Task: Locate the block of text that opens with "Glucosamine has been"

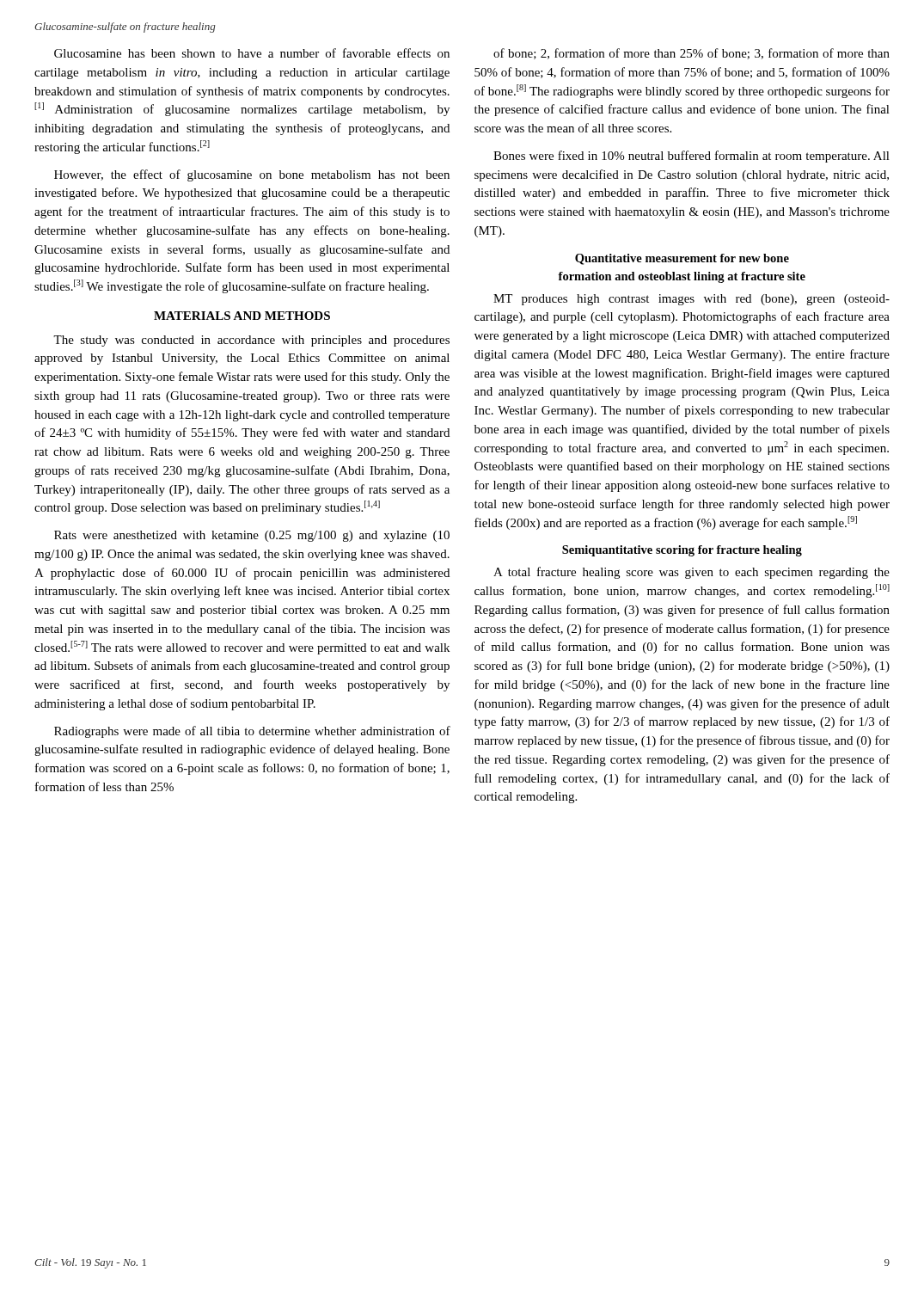Action: 242,101
